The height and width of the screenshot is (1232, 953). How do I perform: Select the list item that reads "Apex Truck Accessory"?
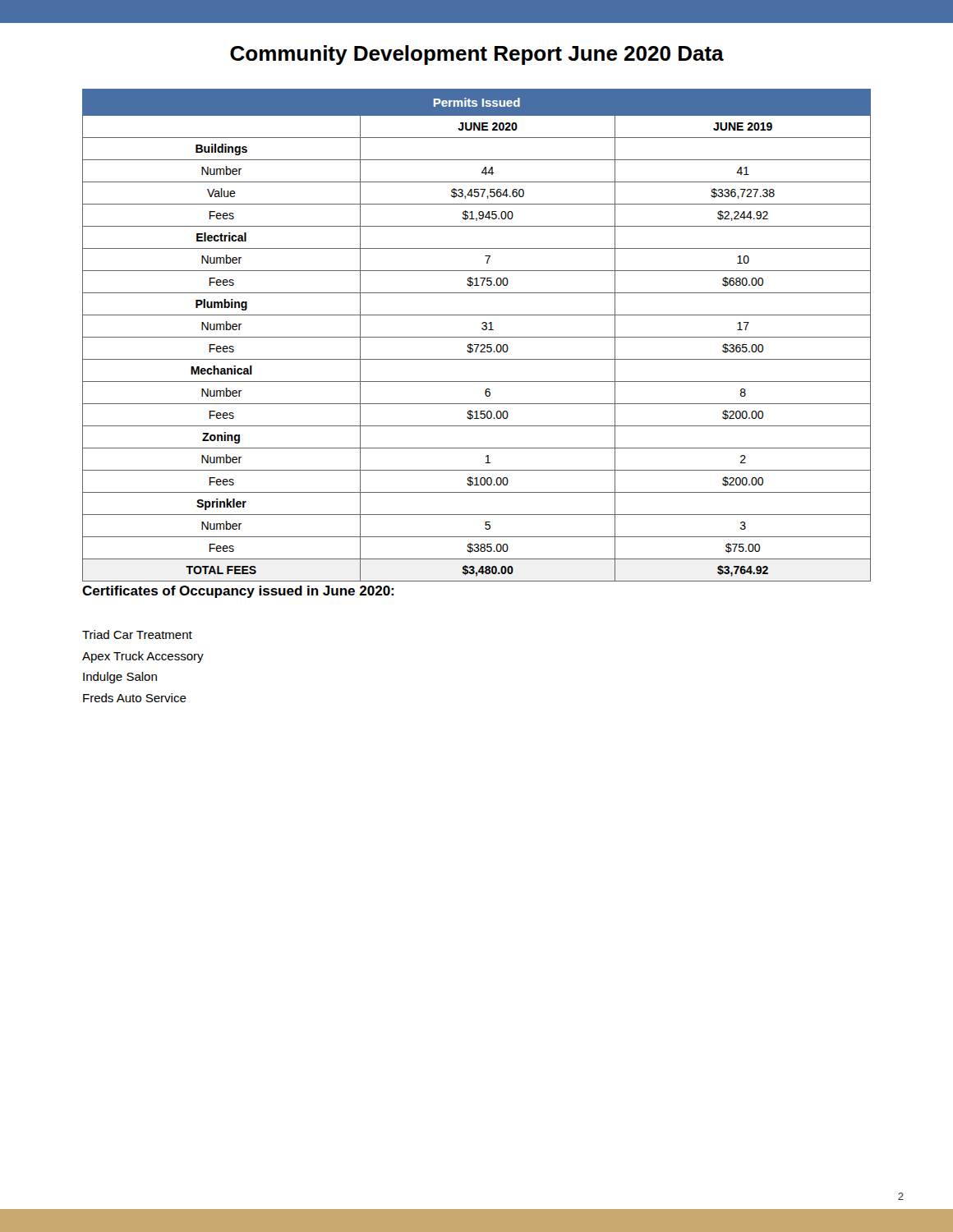click(143, 655)
